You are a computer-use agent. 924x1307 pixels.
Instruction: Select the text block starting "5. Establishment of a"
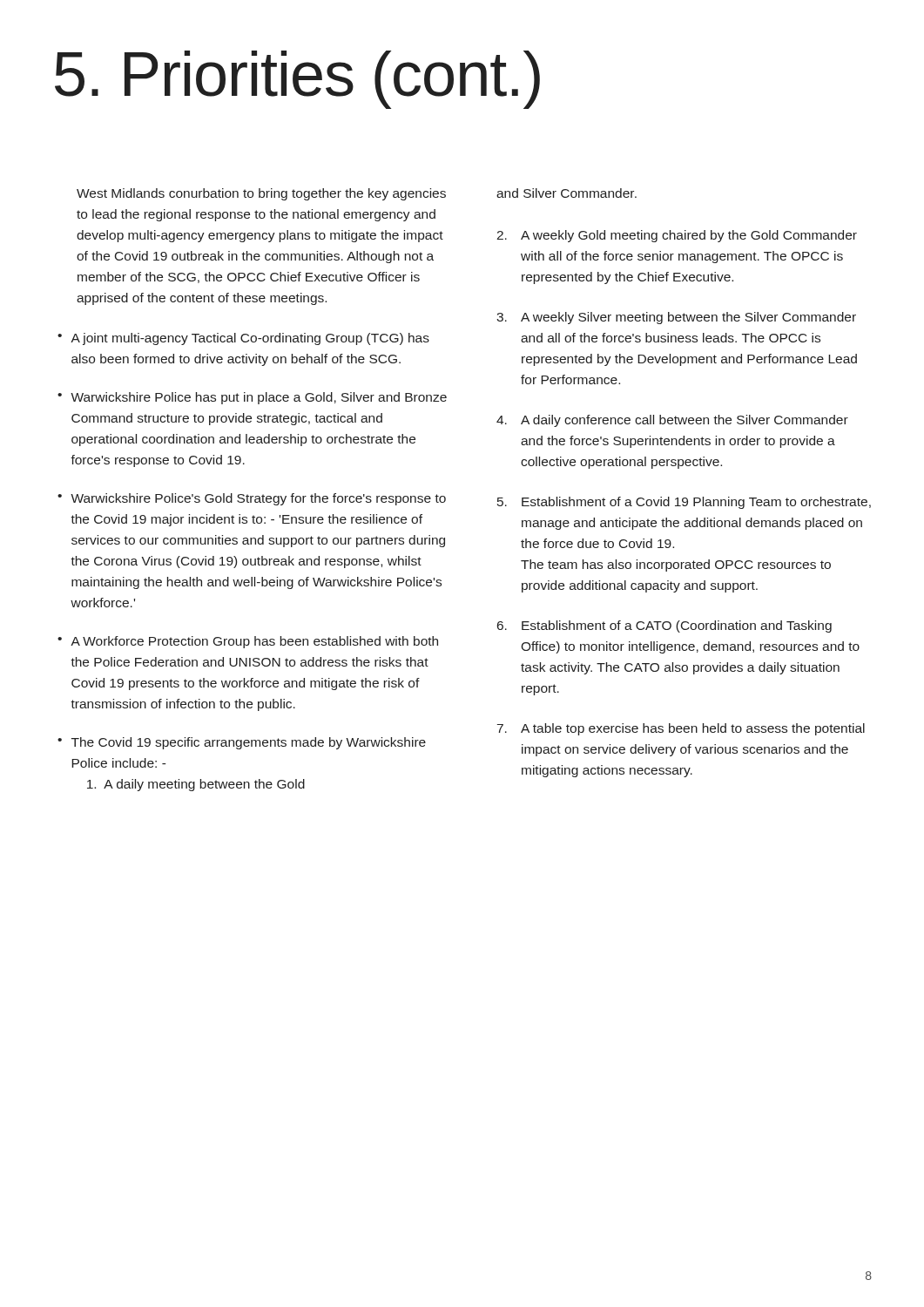tap(684, 544)
